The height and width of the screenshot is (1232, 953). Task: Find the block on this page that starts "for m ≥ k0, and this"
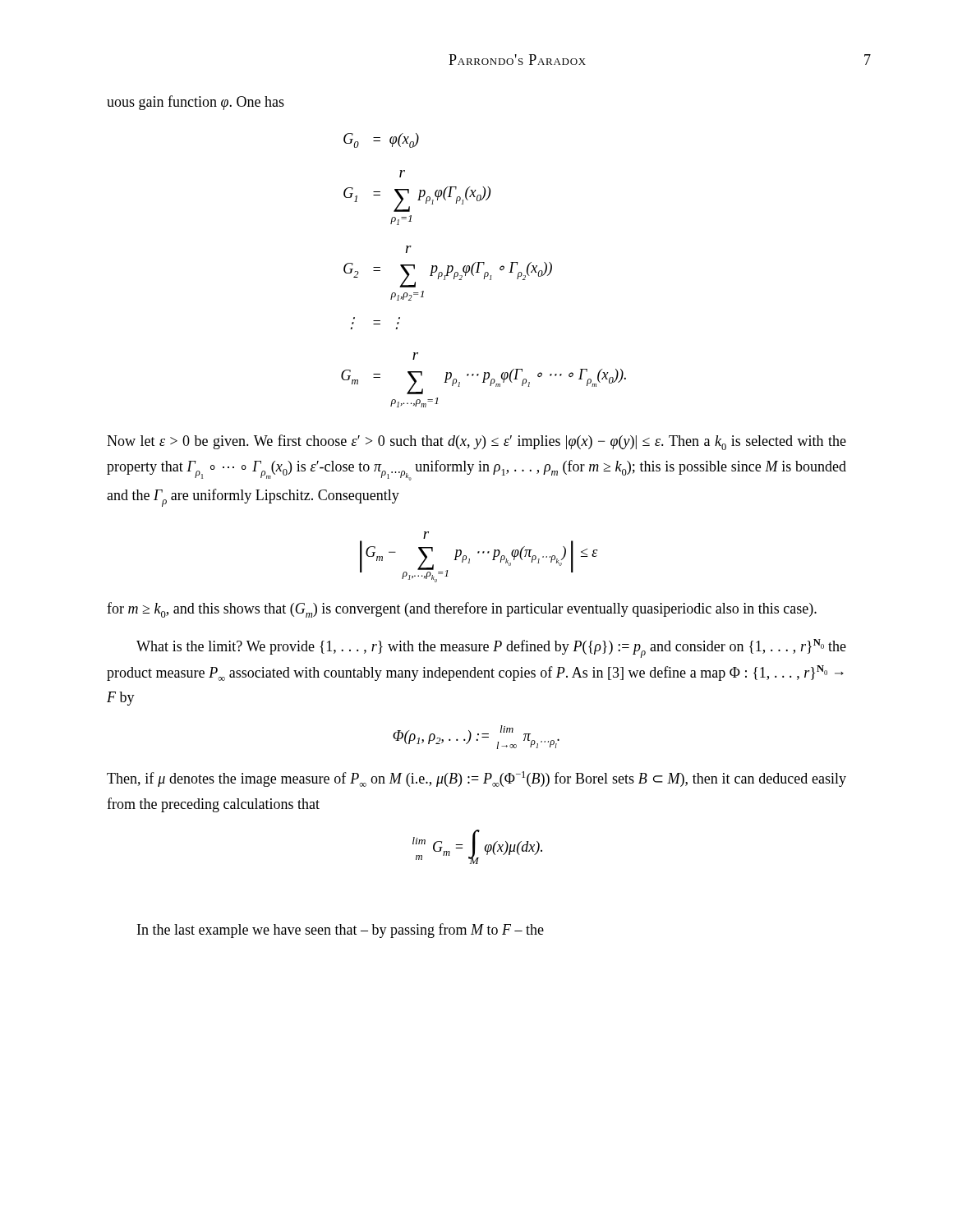[x=462, y=610]
